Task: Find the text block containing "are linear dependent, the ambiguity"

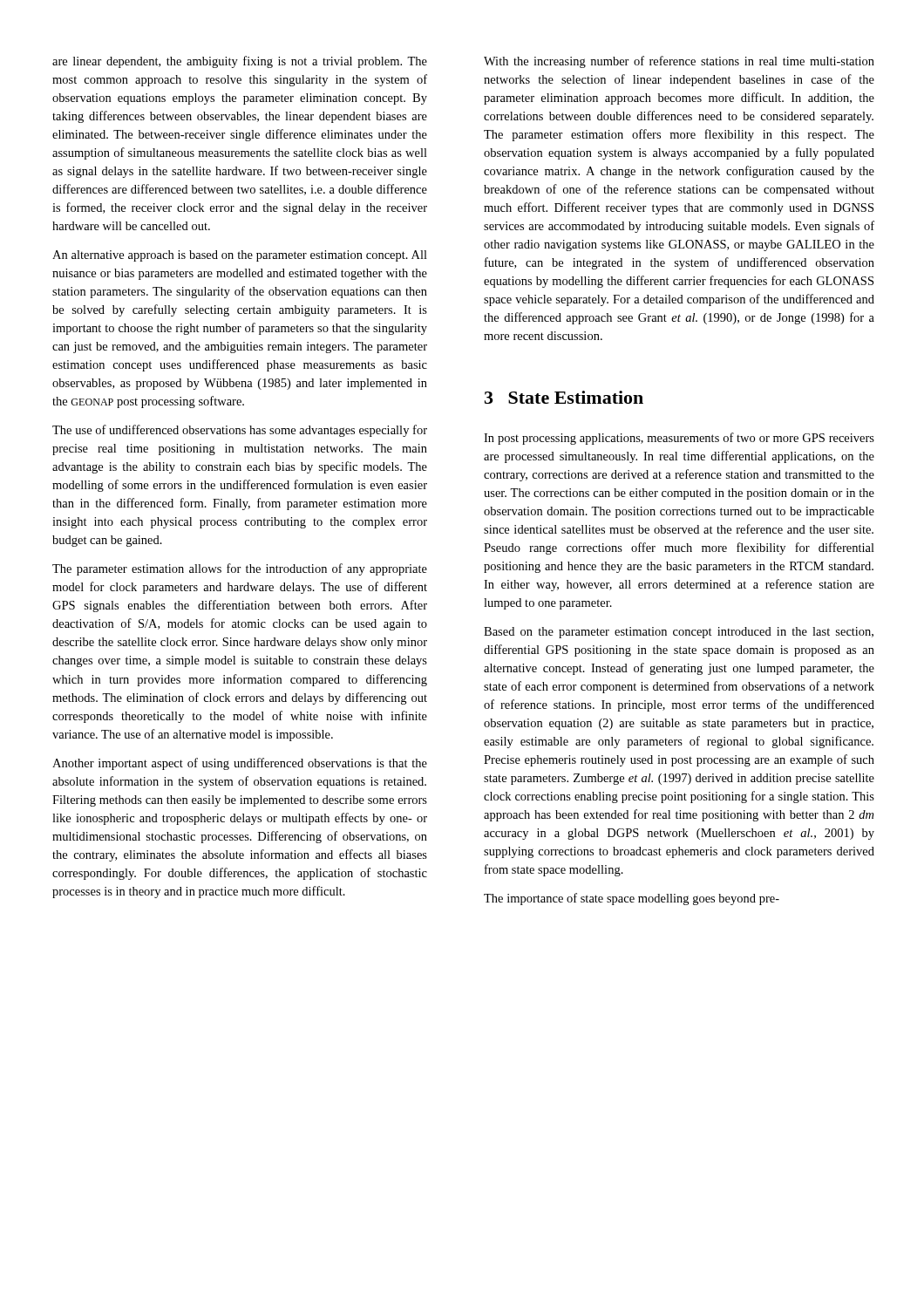Action: [x=240, y=144]
